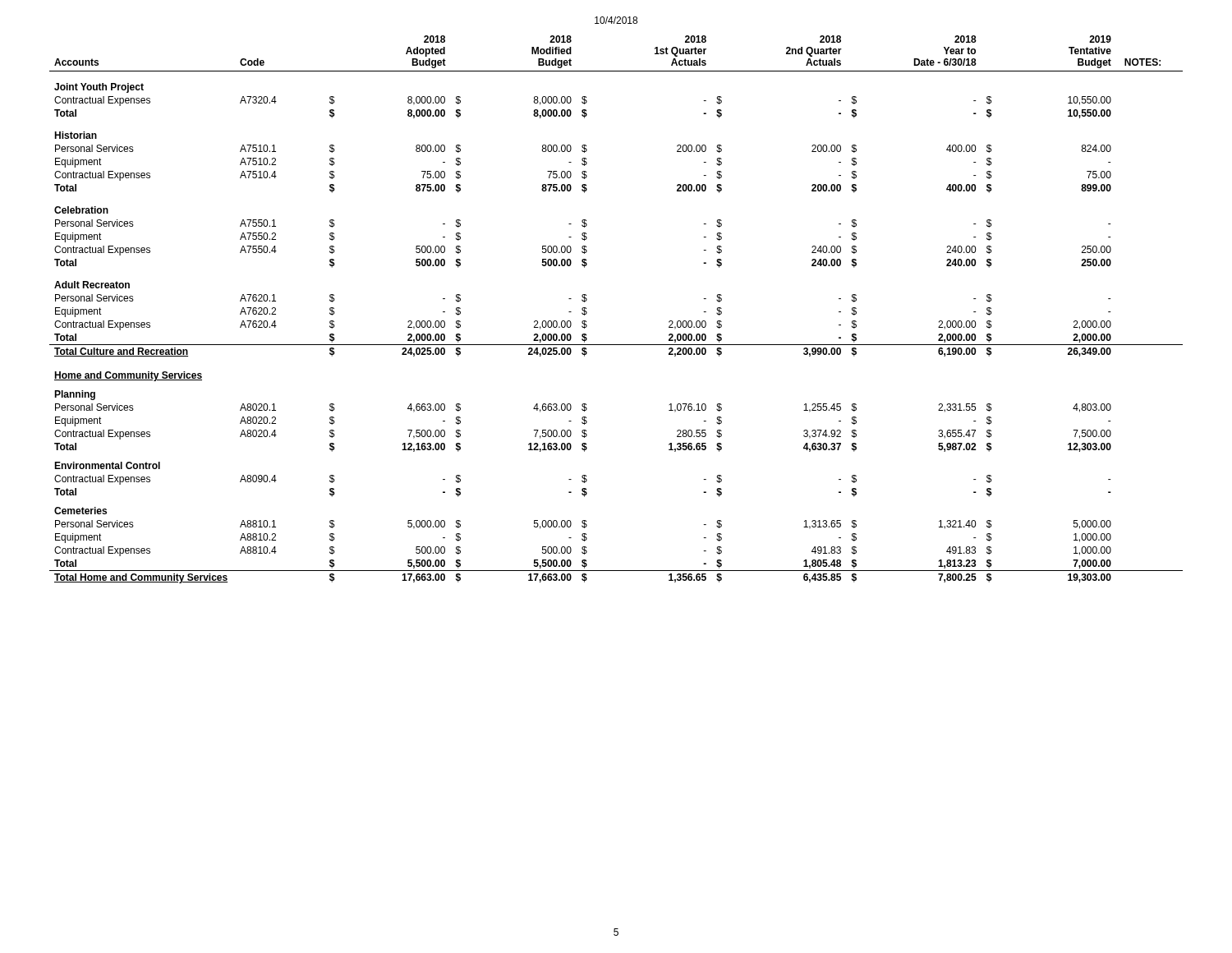This screenshot has width=1232, height=953.
Task: Locate the table with the text "Environmental Control"
Action: (x=616, y=308)
